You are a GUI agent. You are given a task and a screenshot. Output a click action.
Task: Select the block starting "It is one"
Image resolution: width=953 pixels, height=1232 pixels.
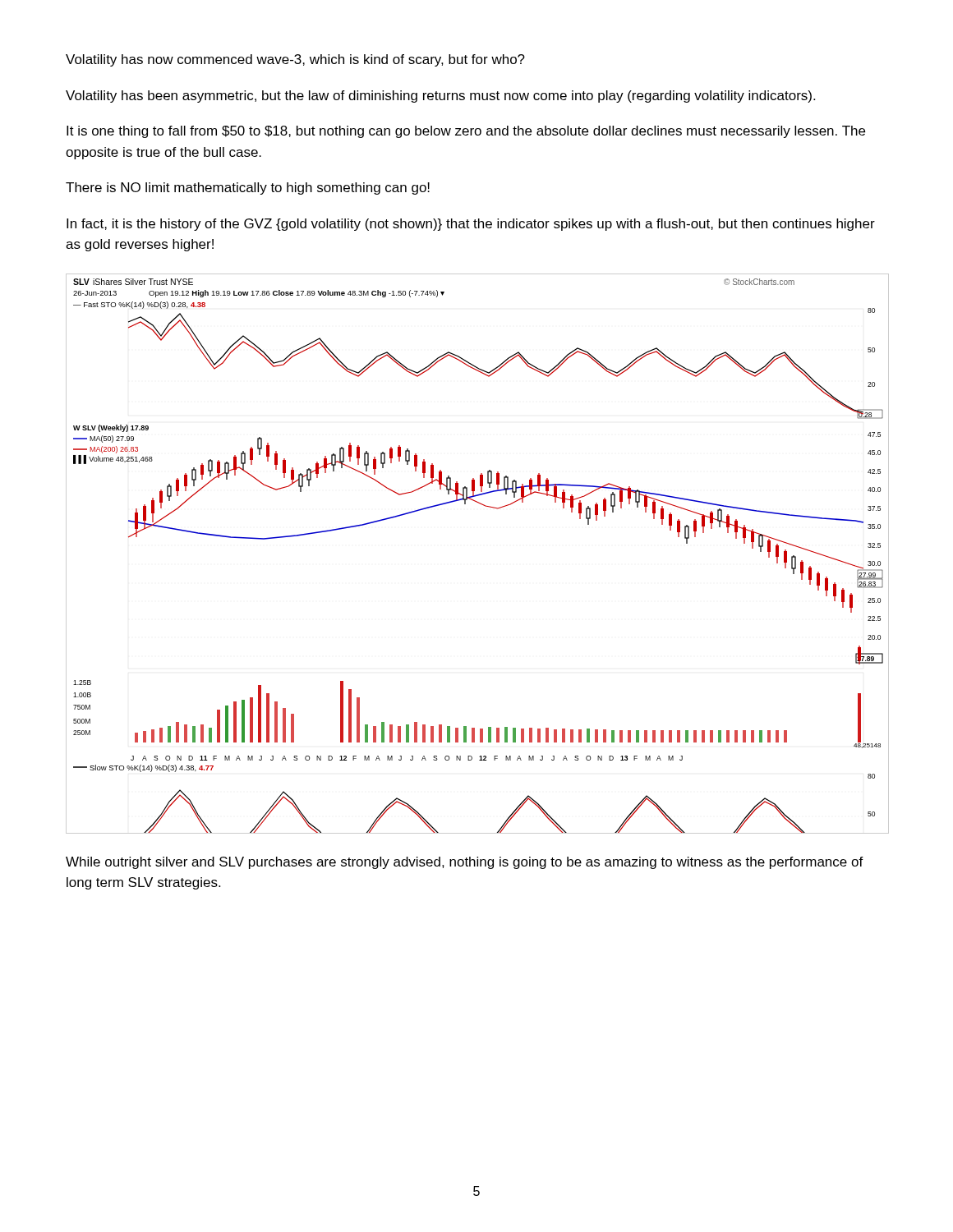(x=466, y=141)
